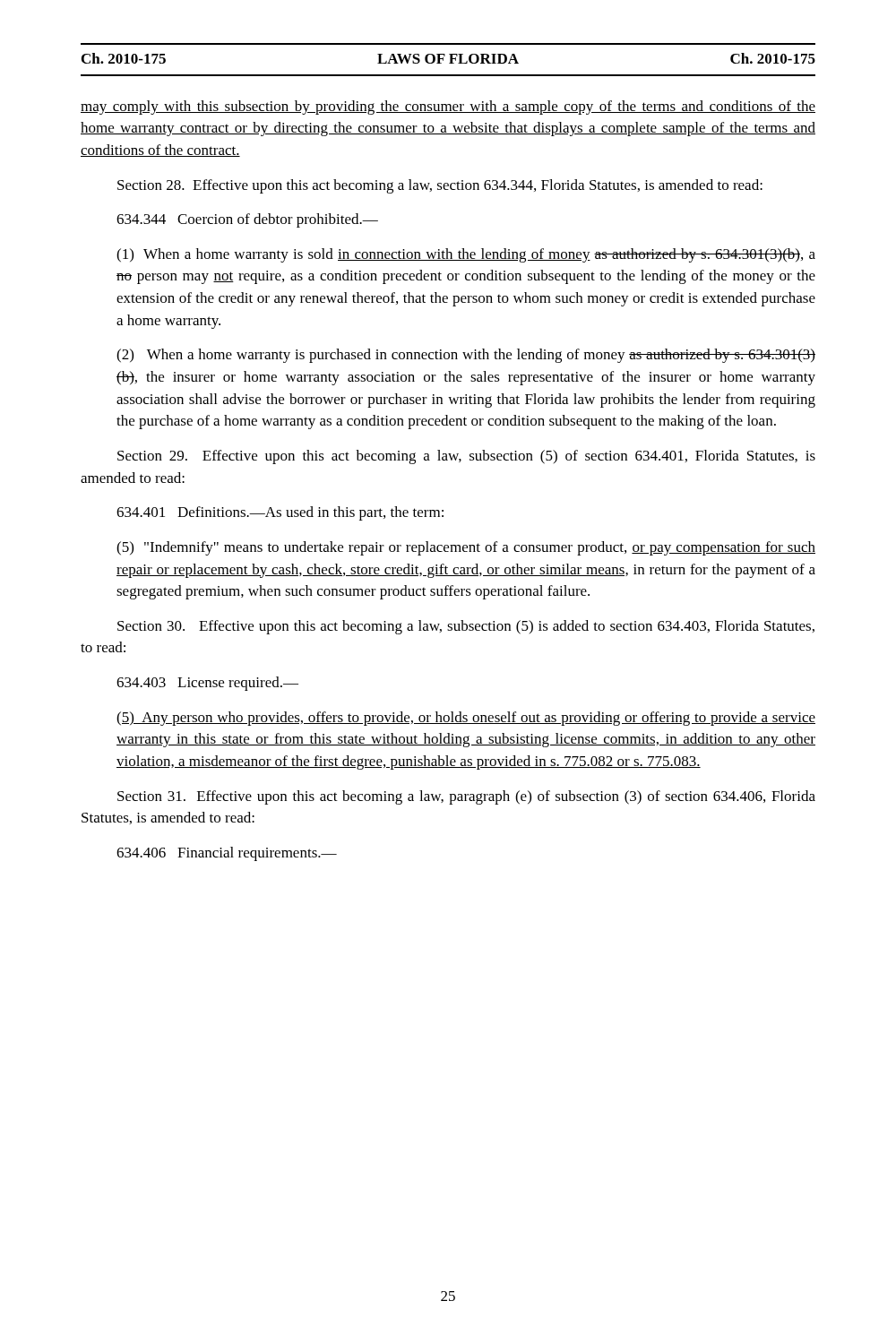
Task: Click on the text block that reads "(5) Any person who provides, offers to provide,"
Action: 466,739
